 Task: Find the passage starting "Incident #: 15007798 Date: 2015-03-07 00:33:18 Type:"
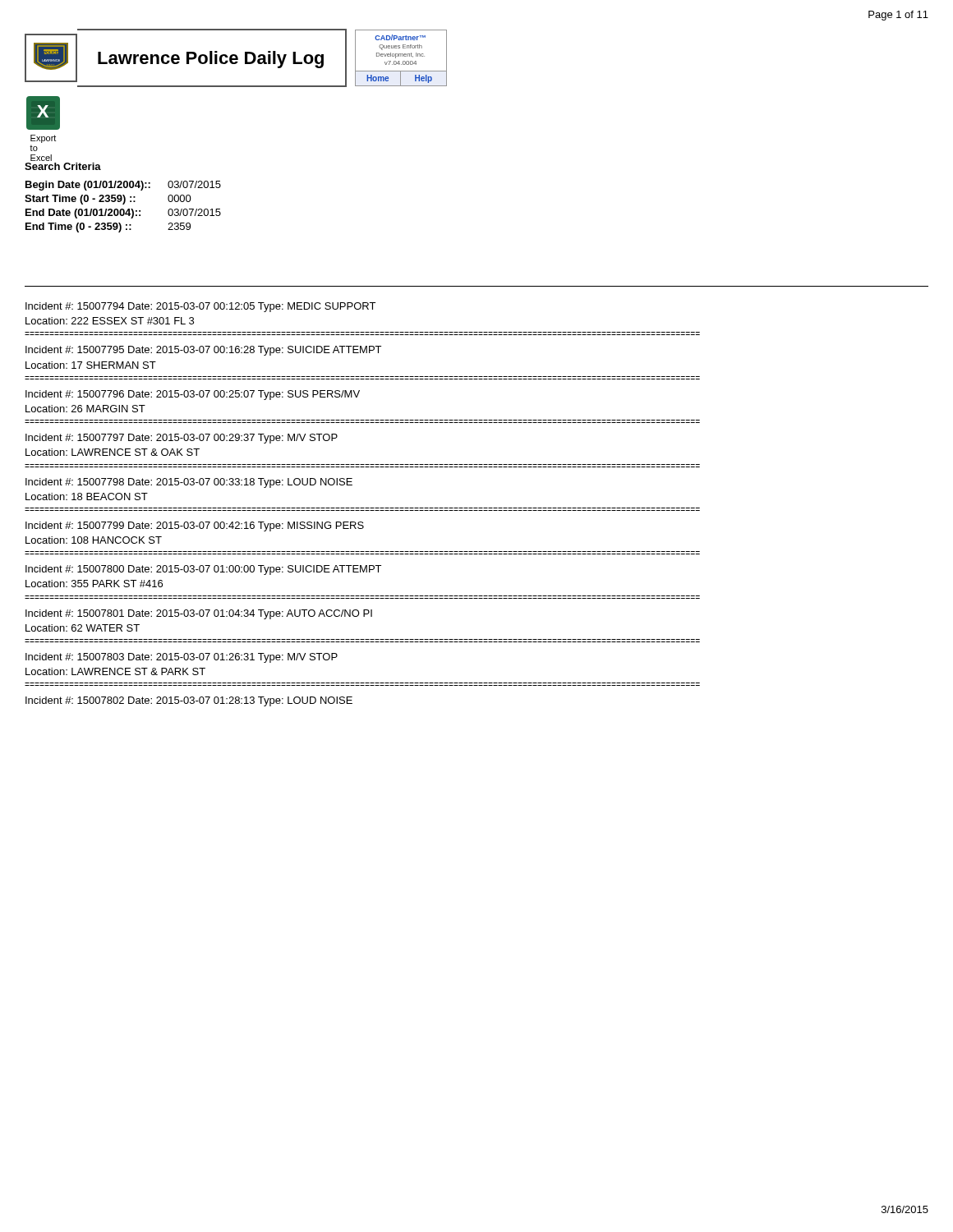189,483
